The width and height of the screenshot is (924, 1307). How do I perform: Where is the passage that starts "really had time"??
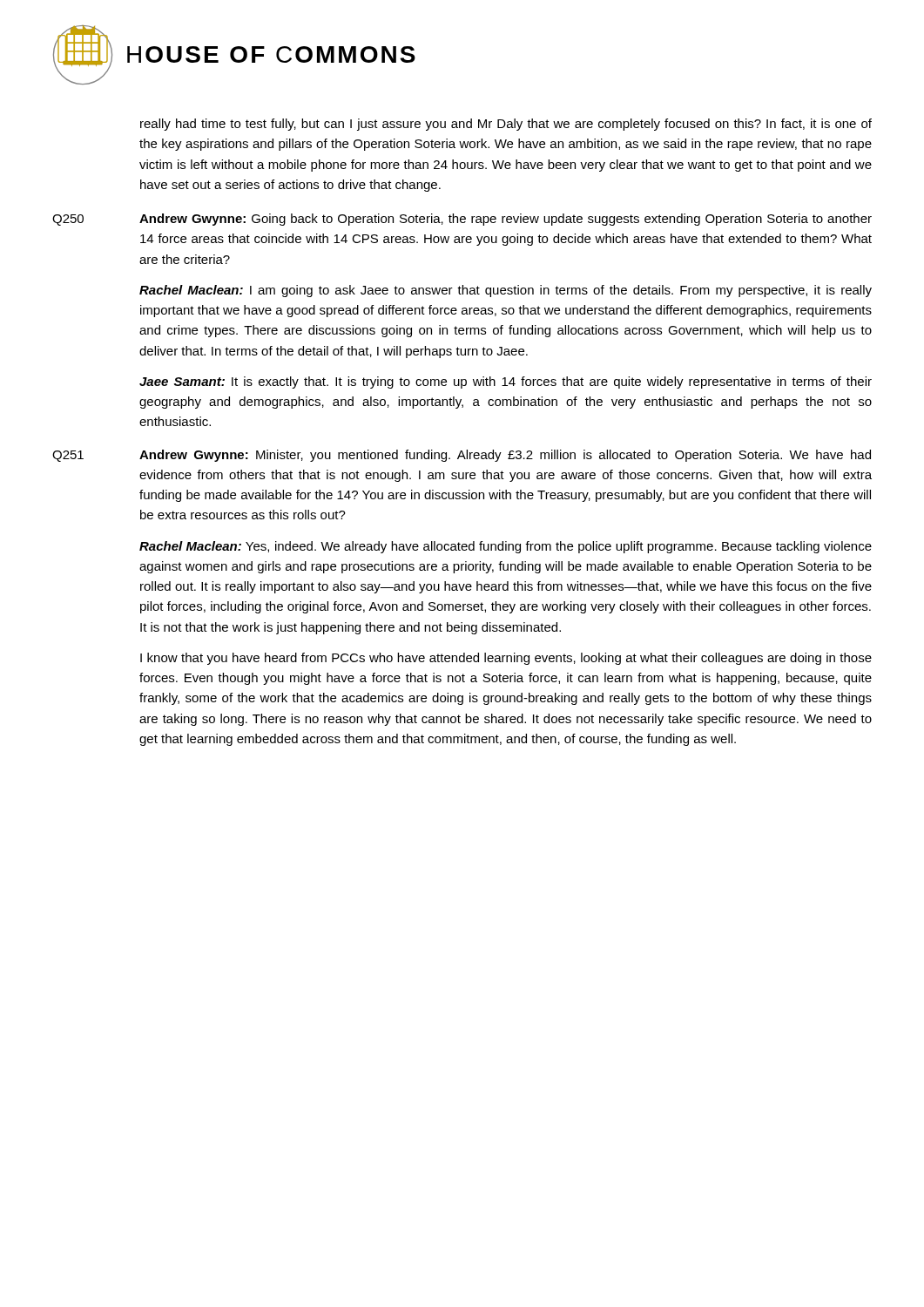tap(506, 154)
